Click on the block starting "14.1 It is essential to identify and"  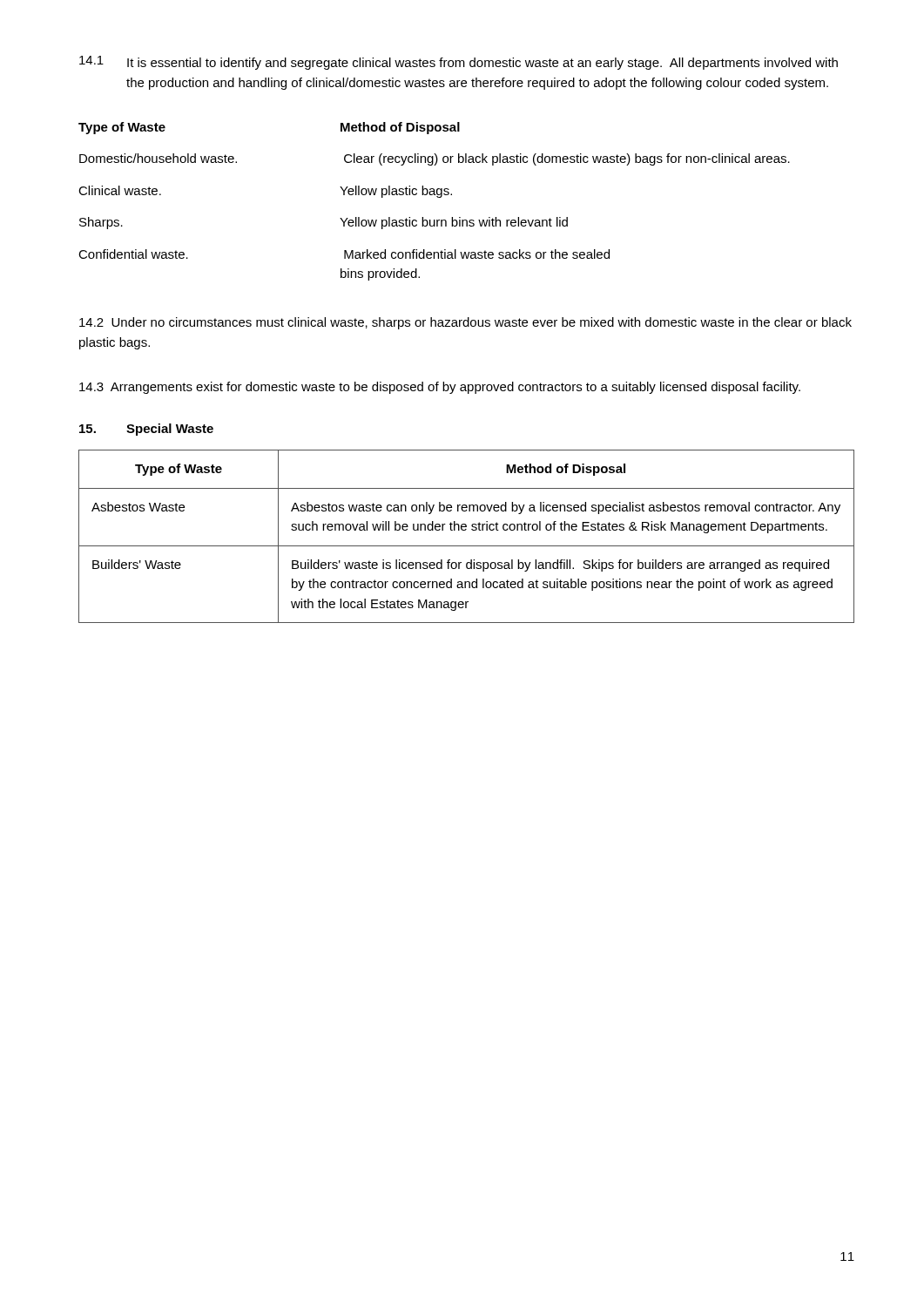coord(466,73)
